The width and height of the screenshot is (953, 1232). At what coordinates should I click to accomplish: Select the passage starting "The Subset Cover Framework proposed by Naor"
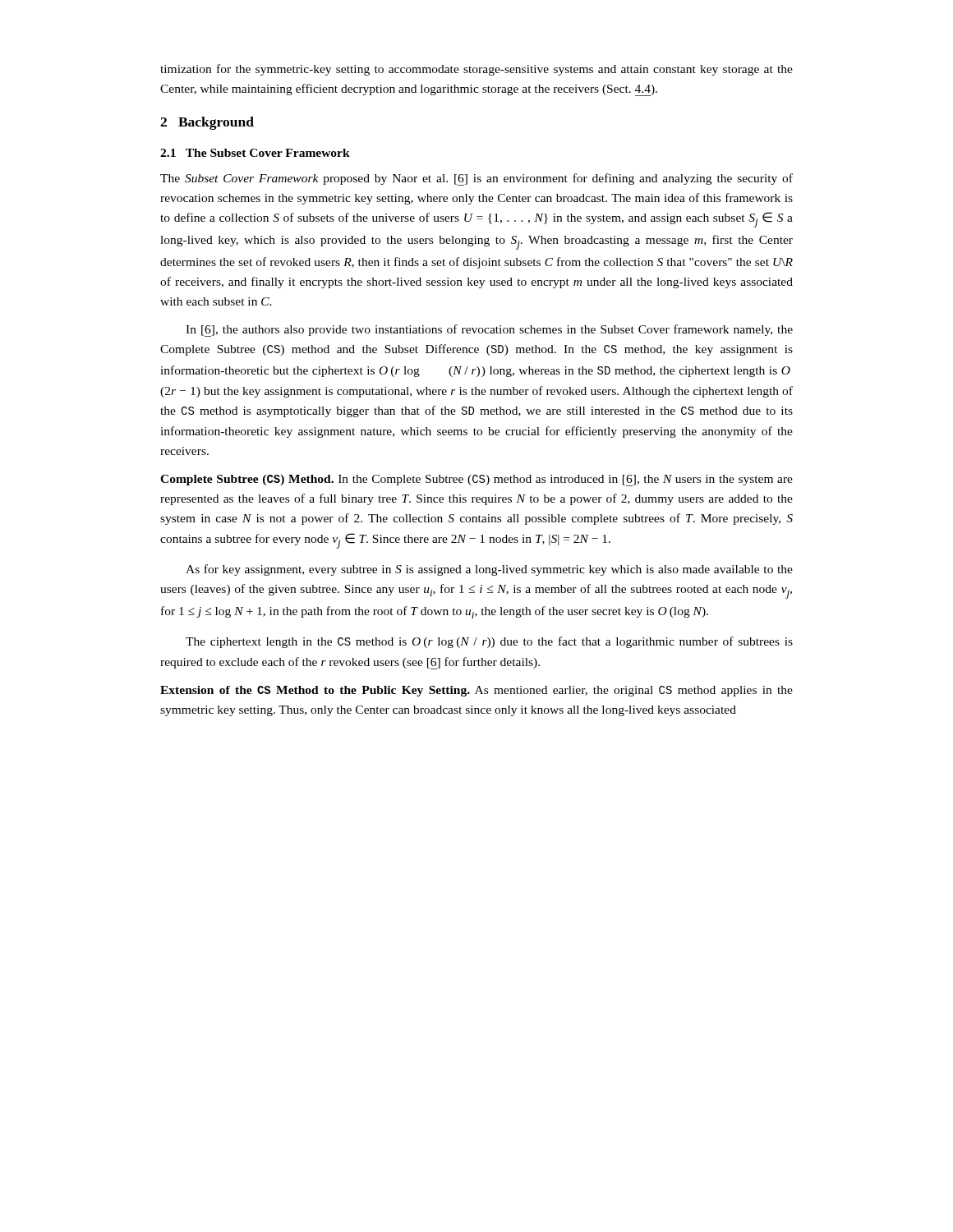[x=476, y=240]
